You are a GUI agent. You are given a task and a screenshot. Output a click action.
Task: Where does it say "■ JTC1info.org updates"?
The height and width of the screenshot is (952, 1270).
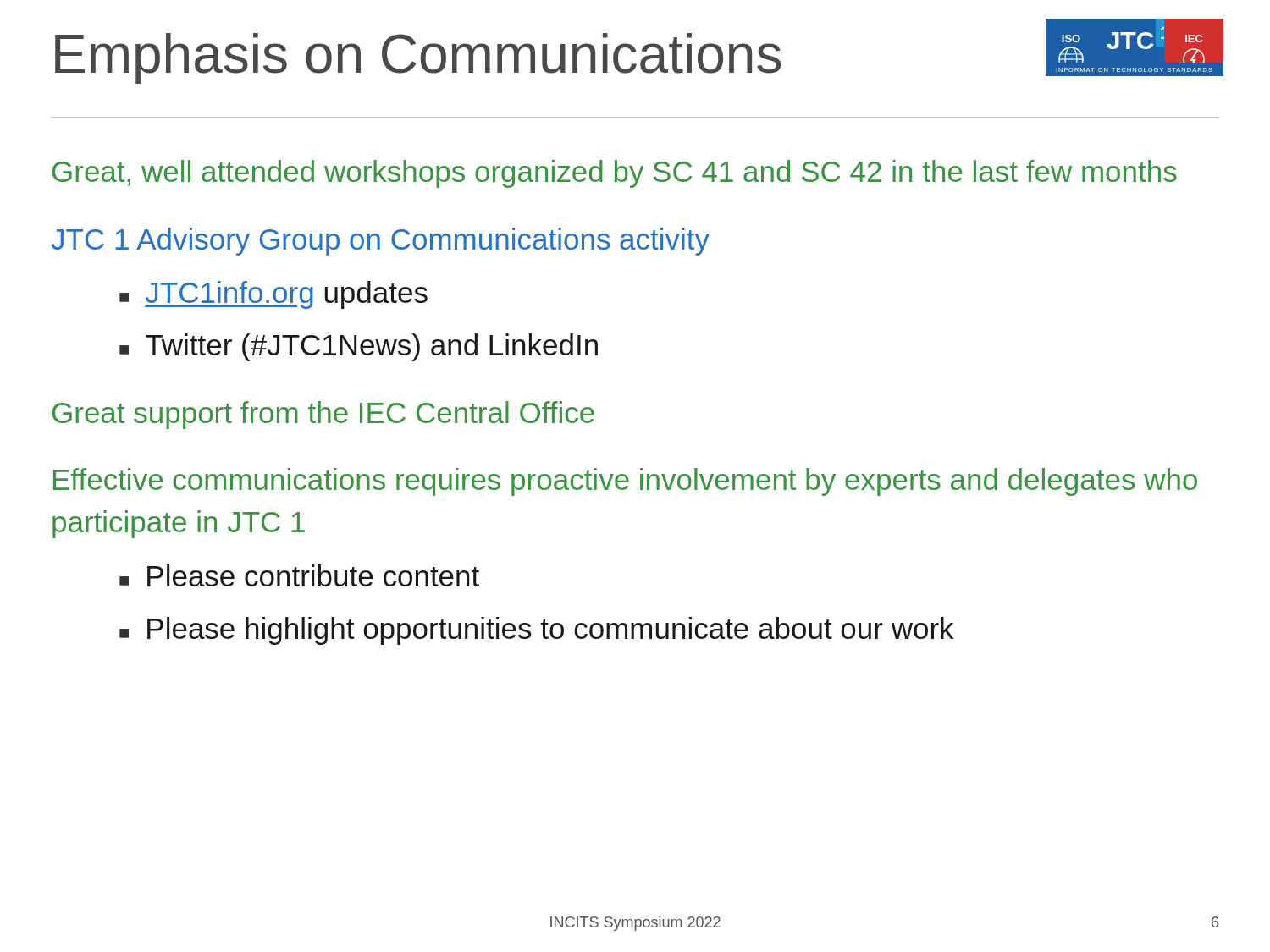point(273,293)
